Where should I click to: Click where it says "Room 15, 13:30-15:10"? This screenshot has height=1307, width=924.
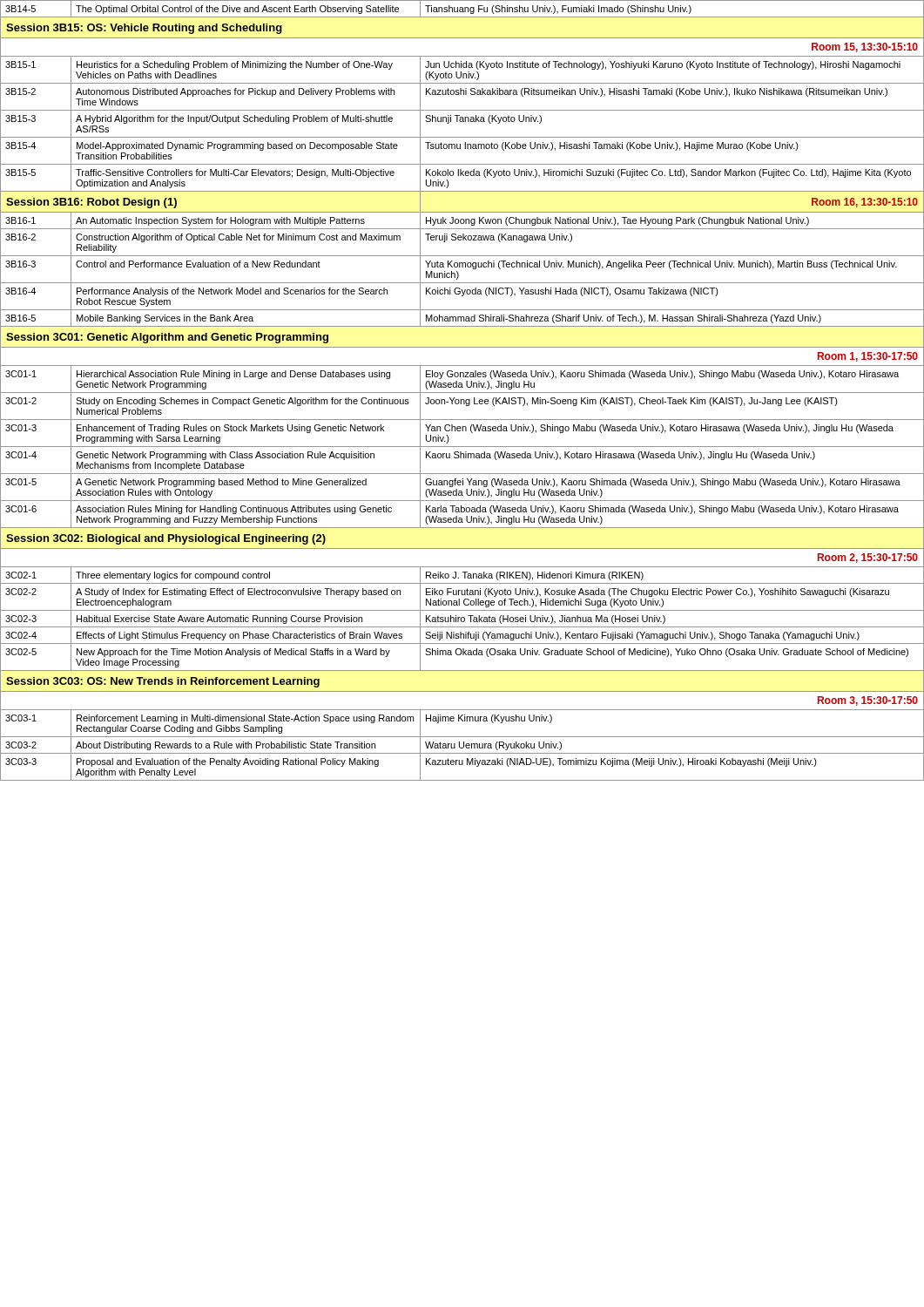864,47
